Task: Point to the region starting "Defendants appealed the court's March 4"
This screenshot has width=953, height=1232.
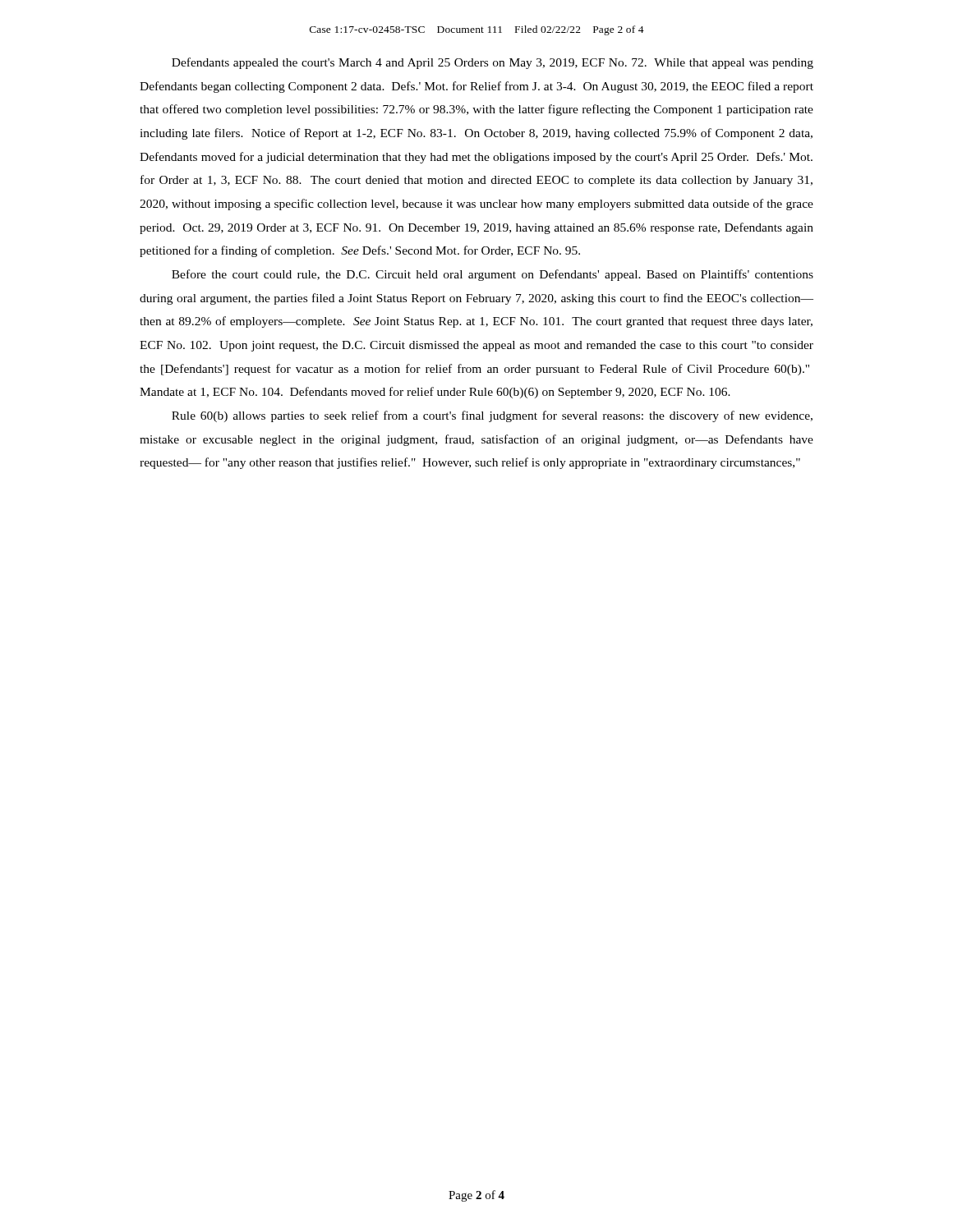Action: (x=476, y=156)
